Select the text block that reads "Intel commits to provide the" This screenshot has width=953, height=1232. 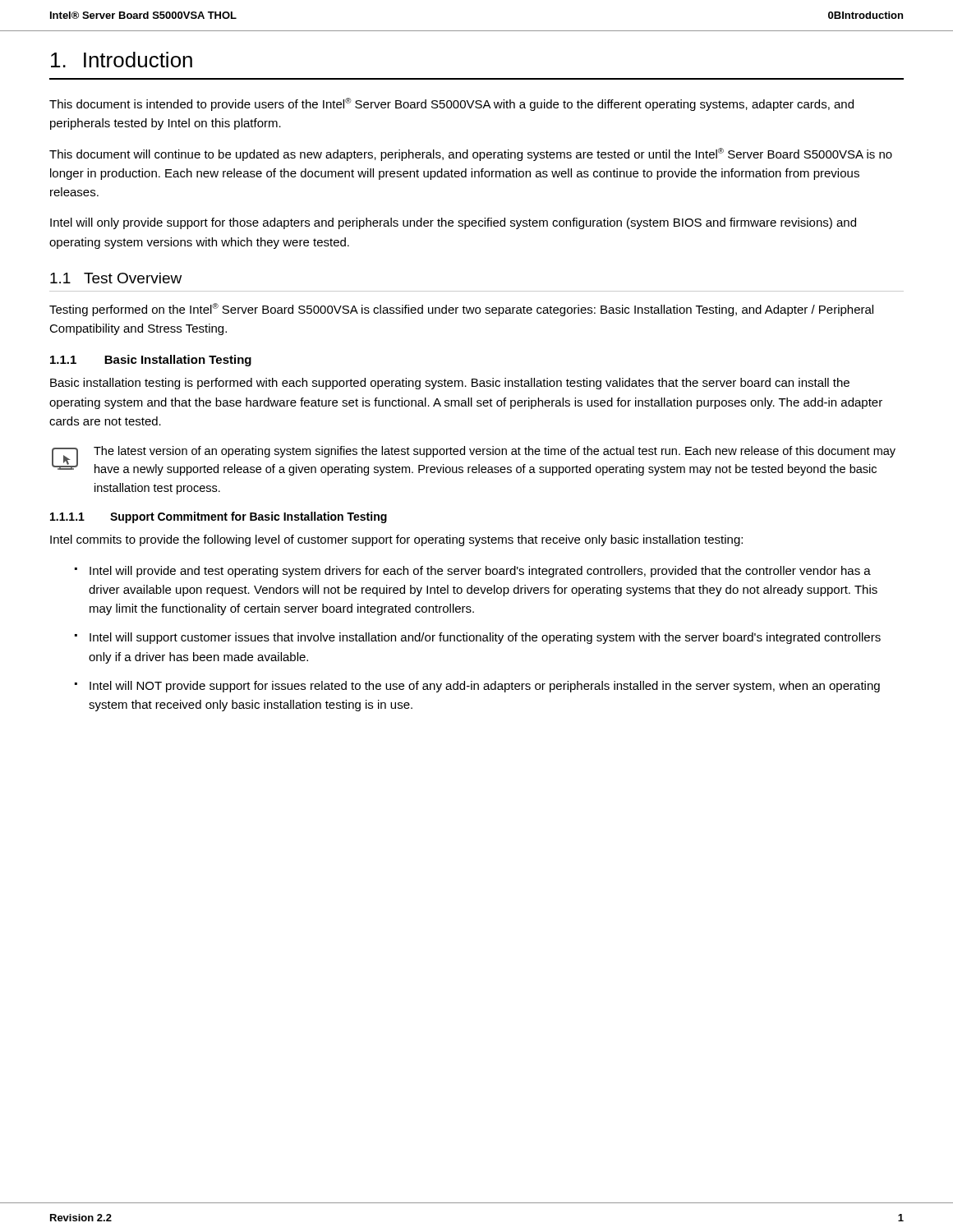coord(476,540)
